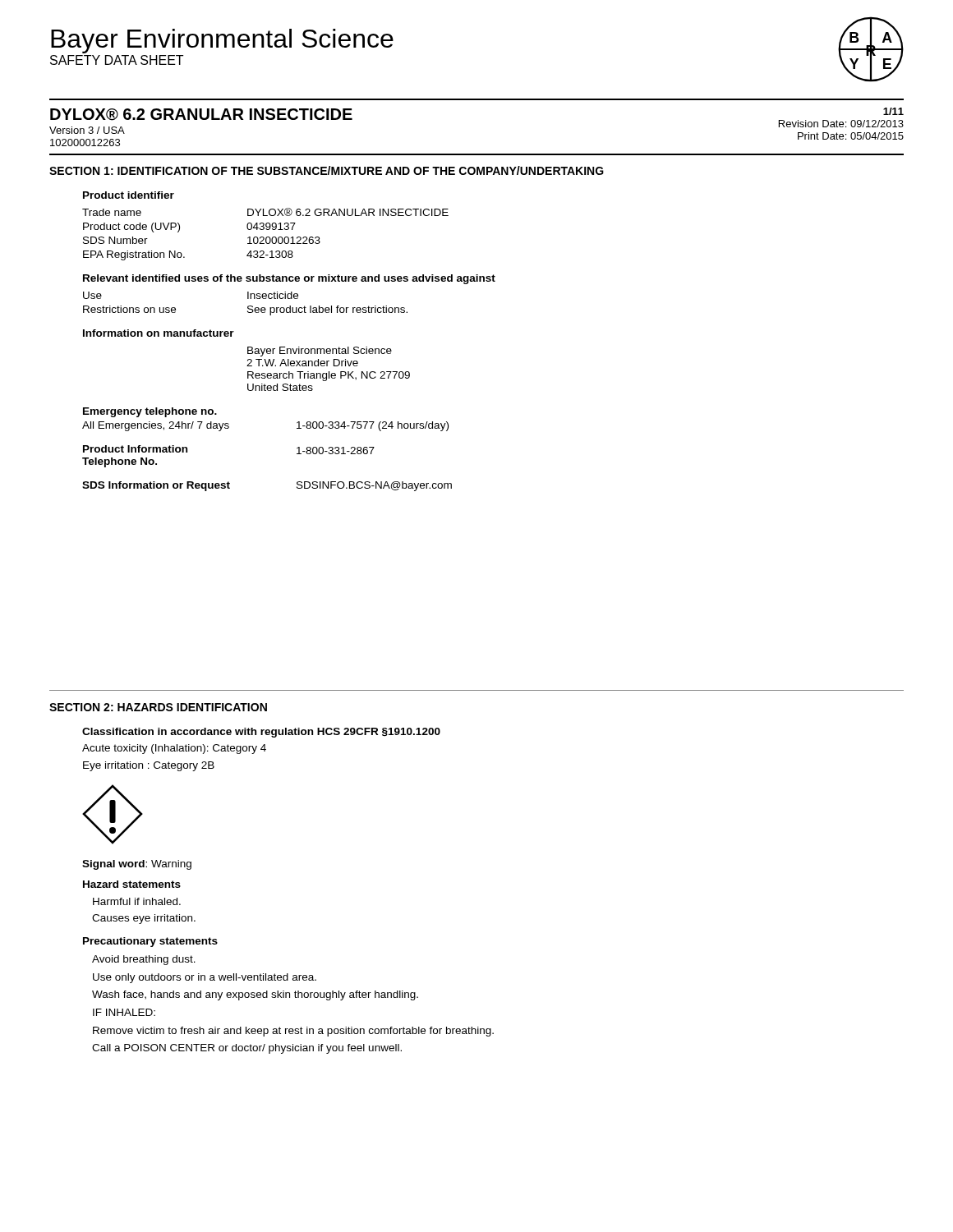Find the section header that says "SECTION 1: IDENTIFICATION OF THE"
Viewport: 953px width, 1232px height.
click(327, 171)
